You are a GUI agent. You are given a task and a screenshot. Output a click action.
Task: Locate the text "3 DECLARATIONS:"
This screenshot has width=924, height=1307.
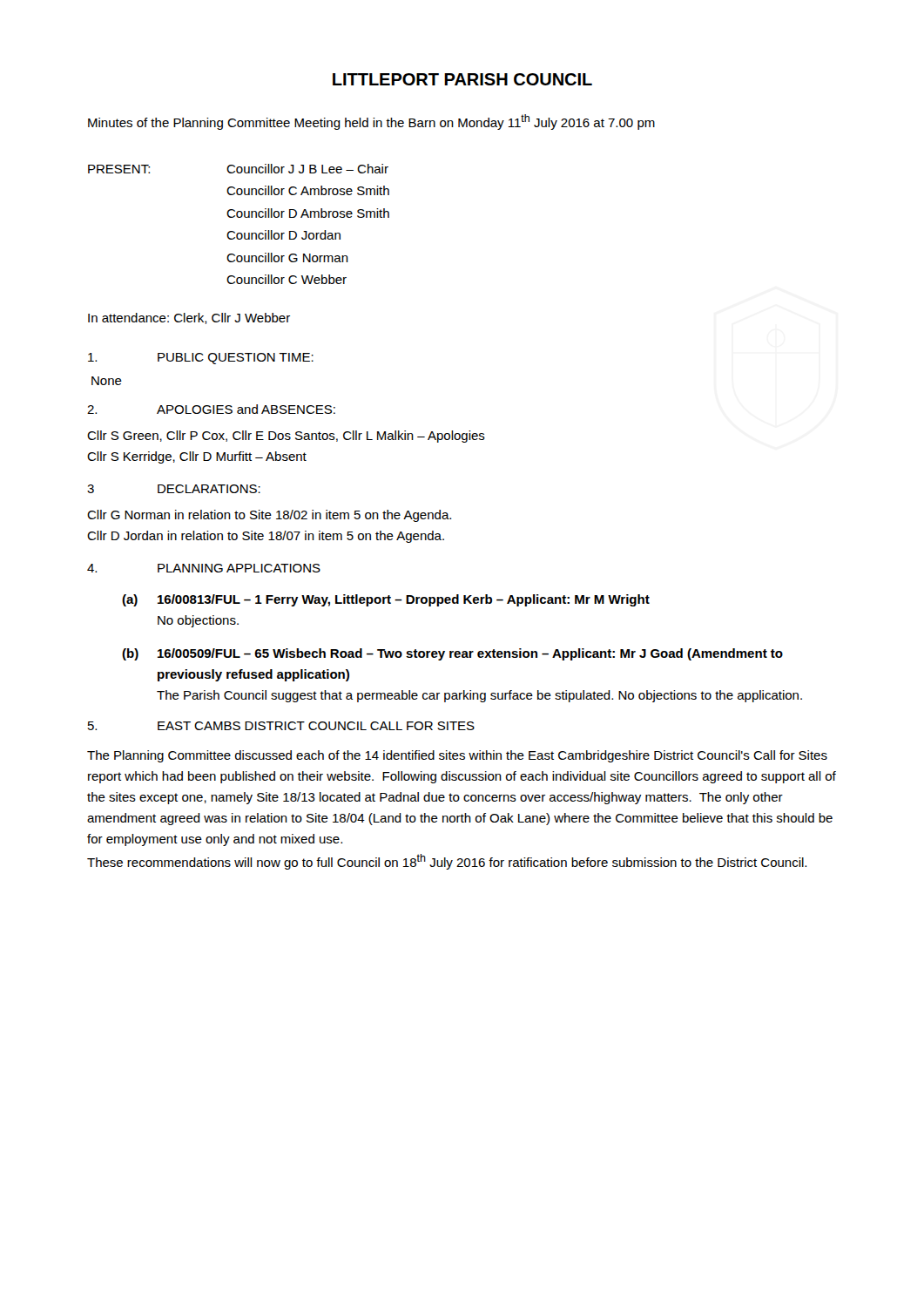pos(174,488)
